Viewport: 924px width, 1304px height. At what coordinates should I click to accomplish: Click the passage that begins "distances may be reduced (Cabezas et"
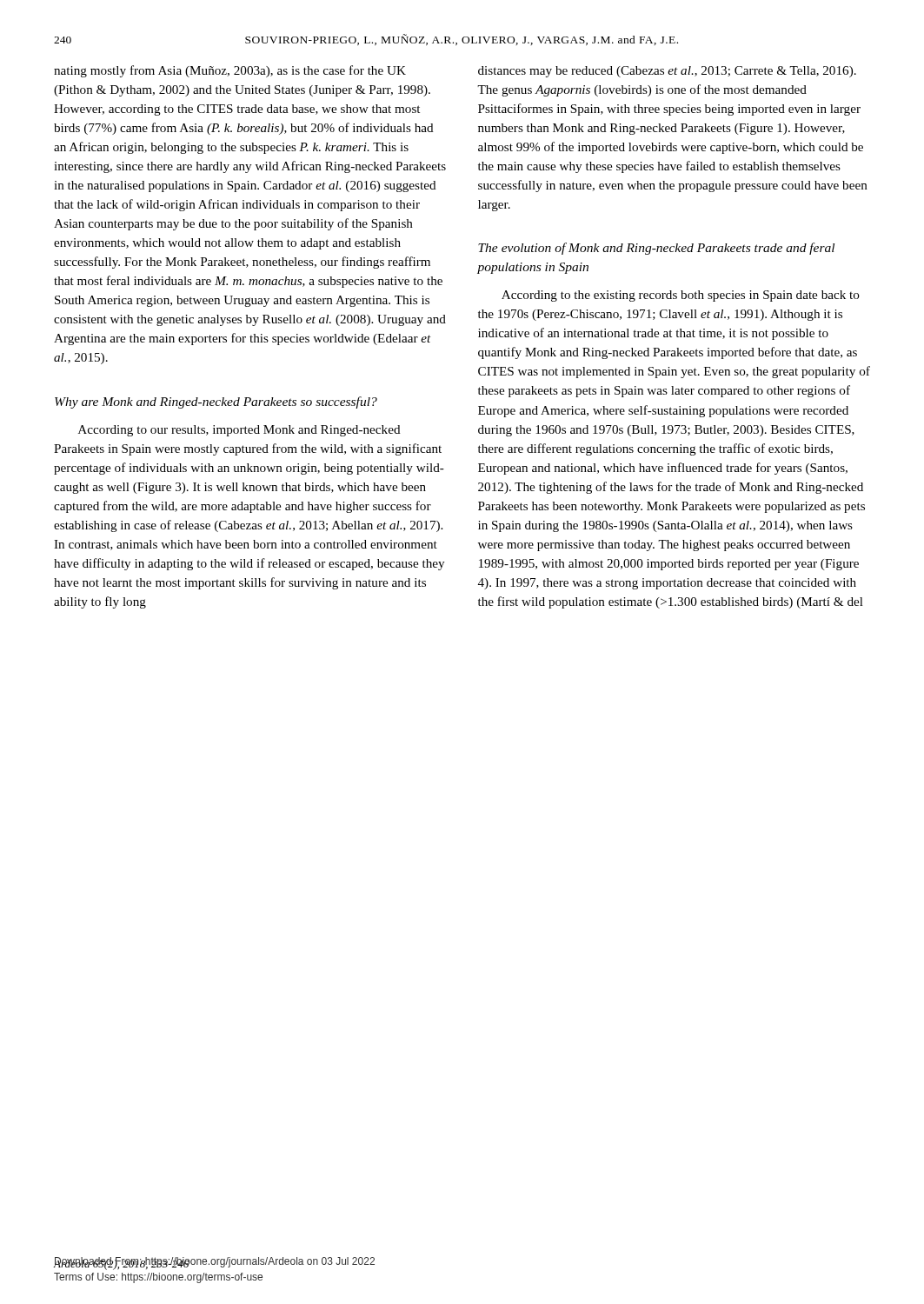[x=674, y=138]
